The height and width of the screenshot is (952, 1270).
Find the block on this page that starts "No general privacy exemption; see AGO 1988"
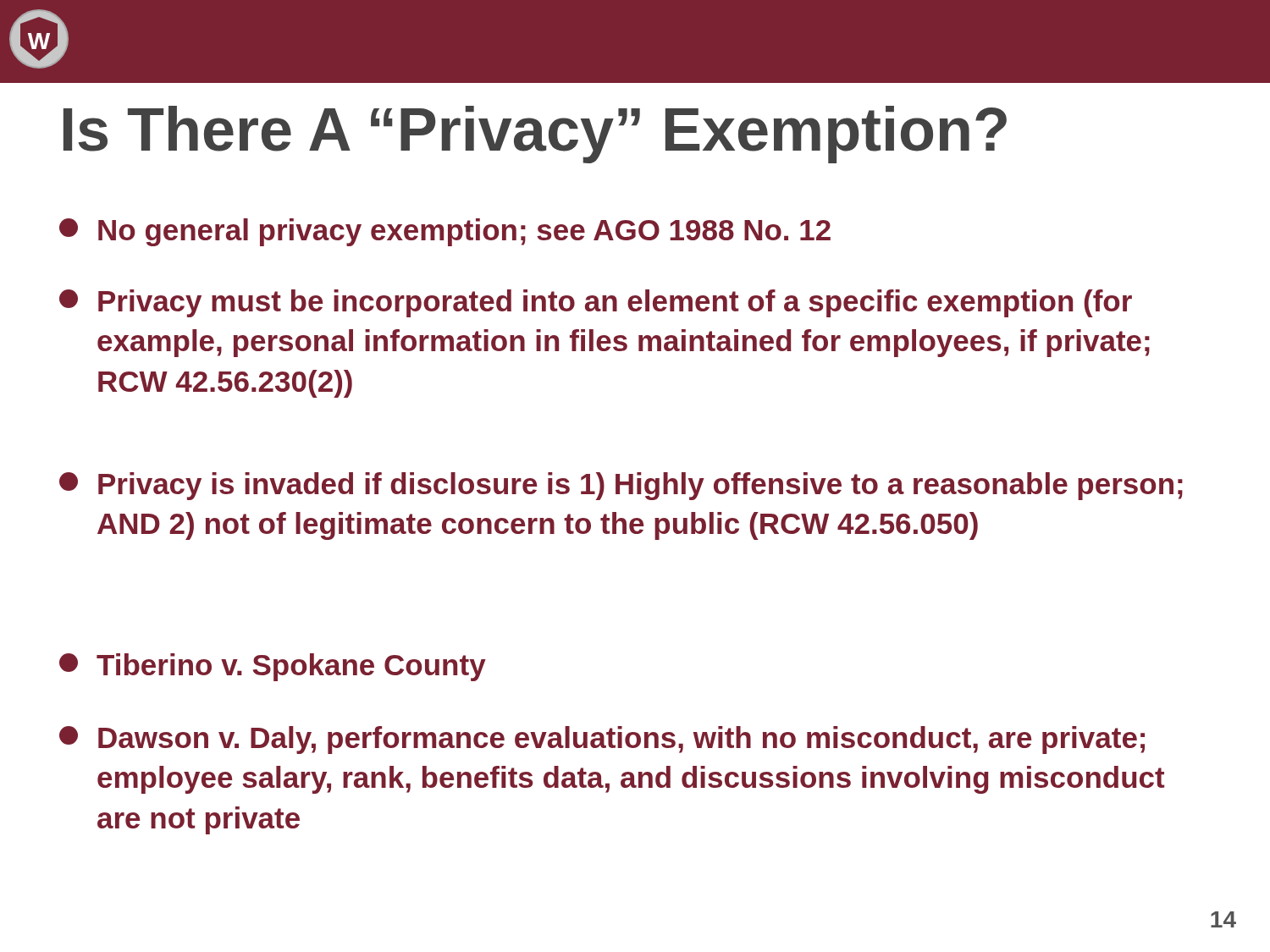[445, 230]
